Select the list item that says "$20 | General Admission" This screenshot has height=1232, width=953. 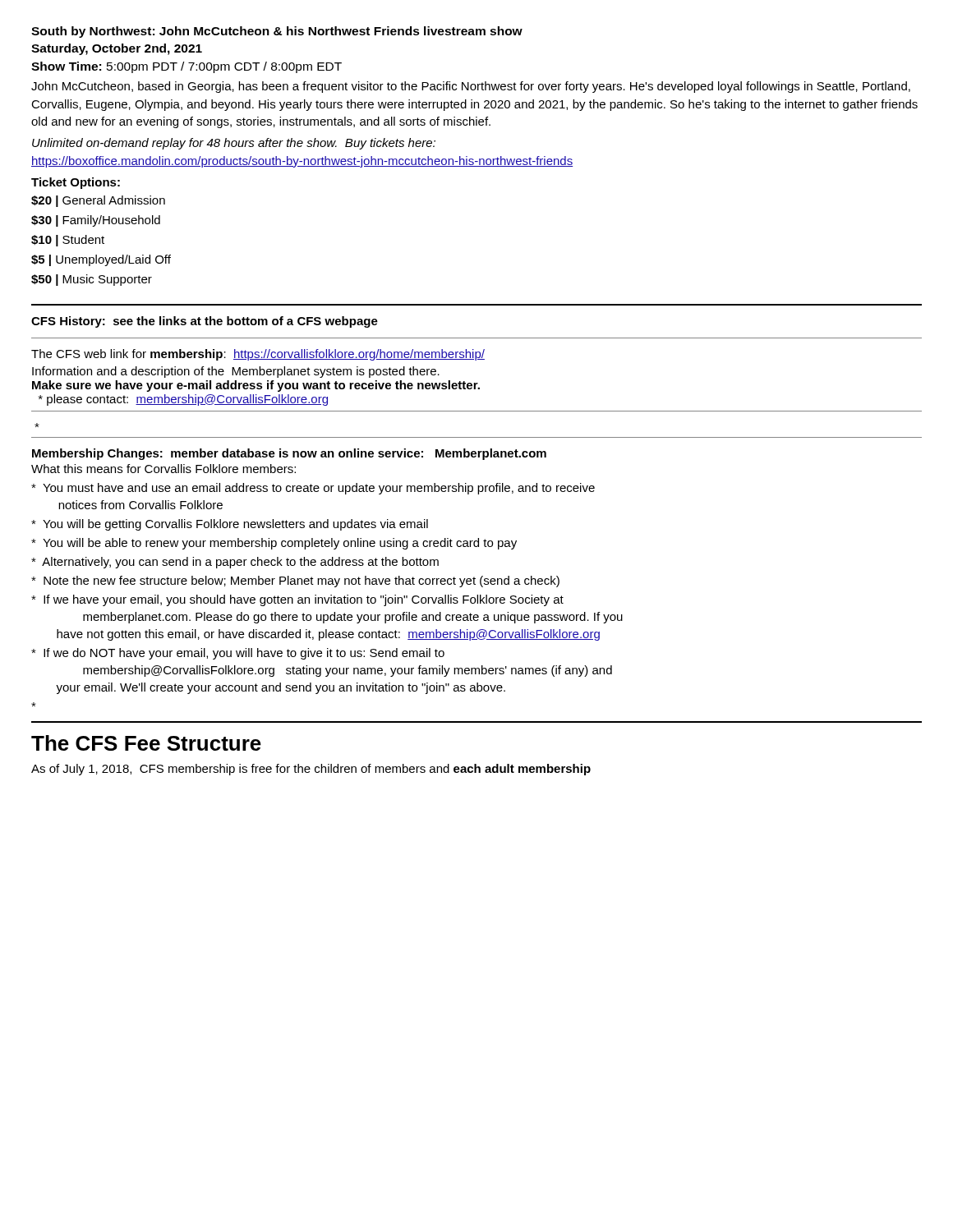pyautogui.click(x=98, y=200)
